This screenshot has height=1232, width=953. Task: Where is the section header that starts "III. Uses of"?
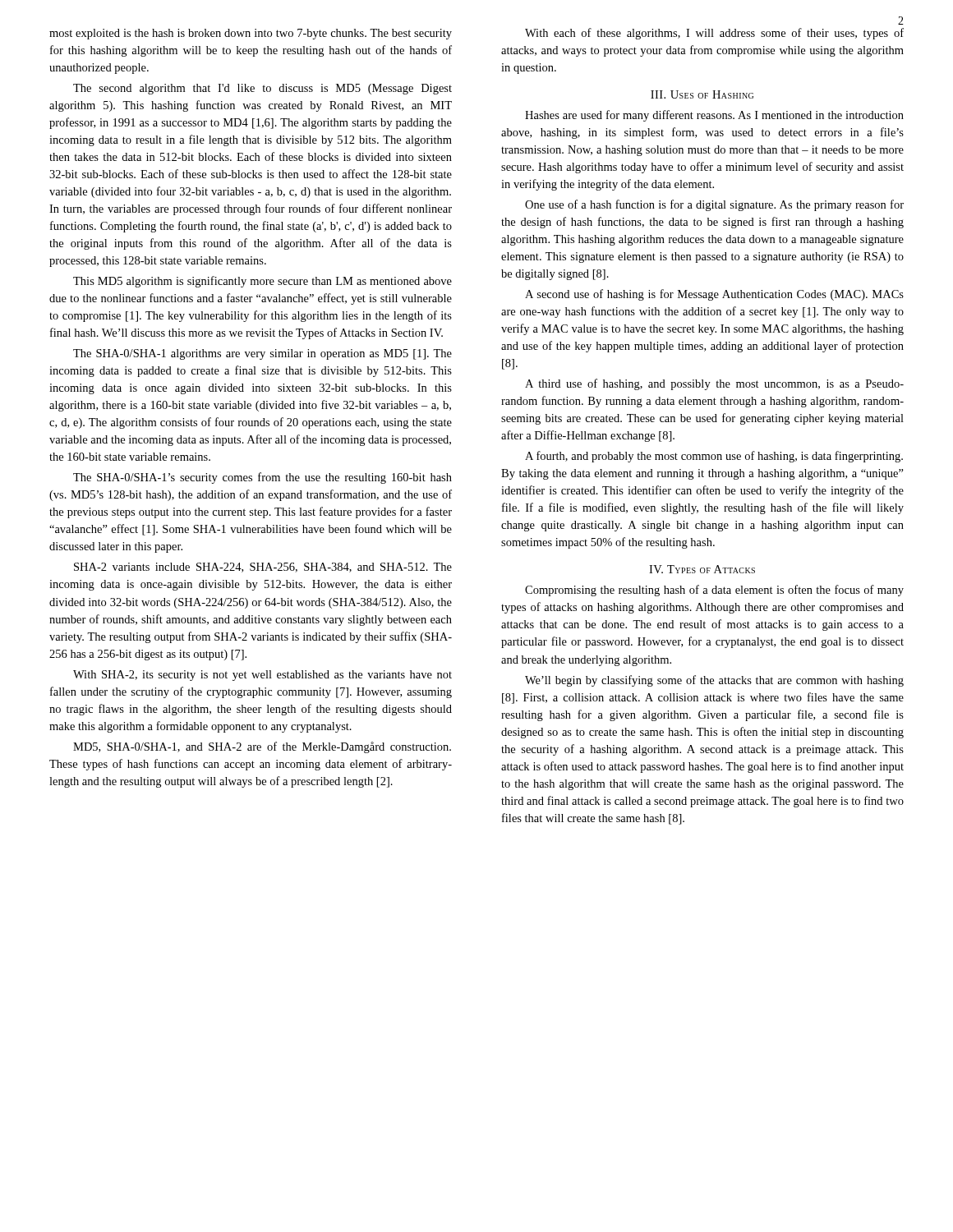(702, 94)
